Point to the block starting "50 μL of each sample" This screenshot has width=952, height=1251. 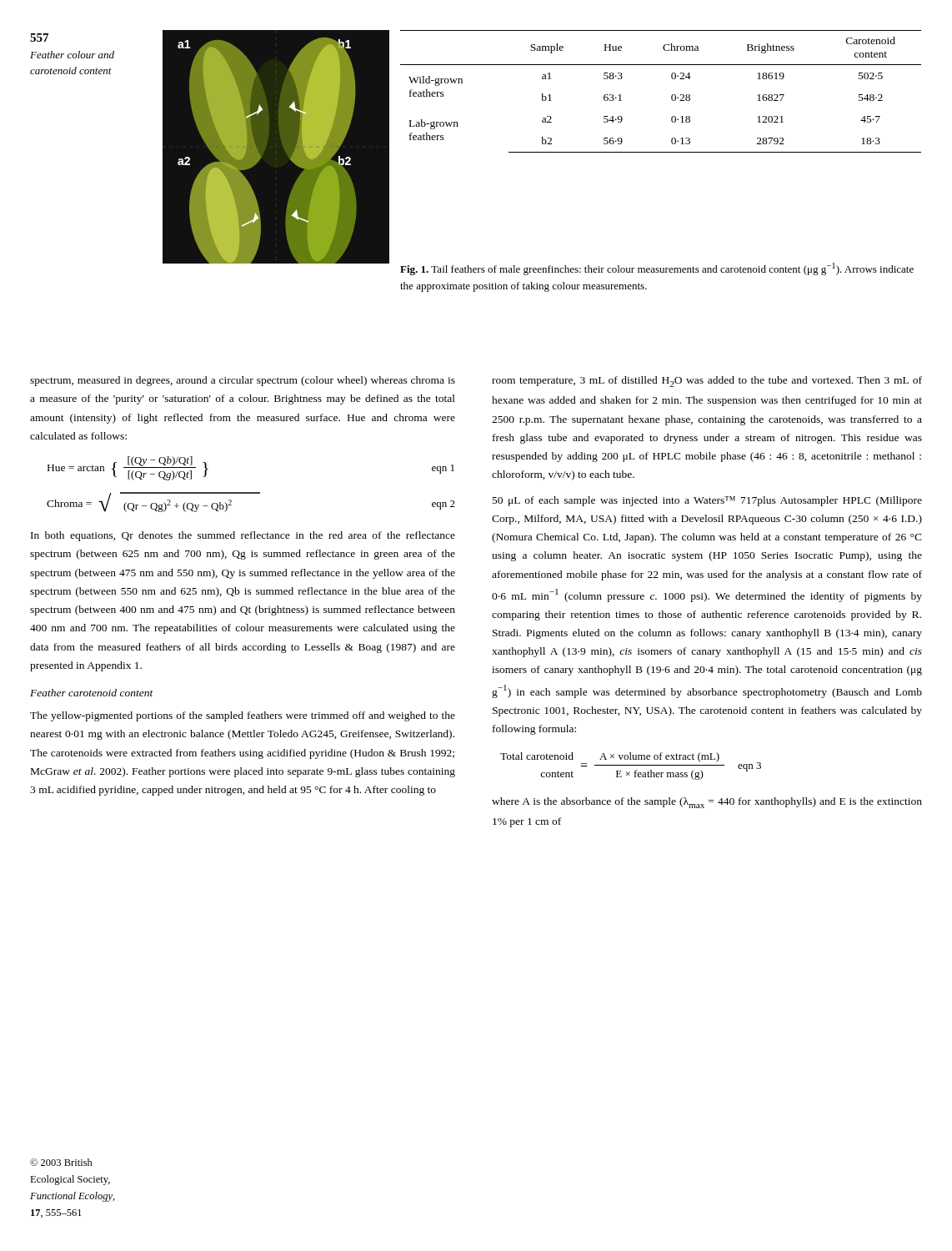[x=707, y=614]
